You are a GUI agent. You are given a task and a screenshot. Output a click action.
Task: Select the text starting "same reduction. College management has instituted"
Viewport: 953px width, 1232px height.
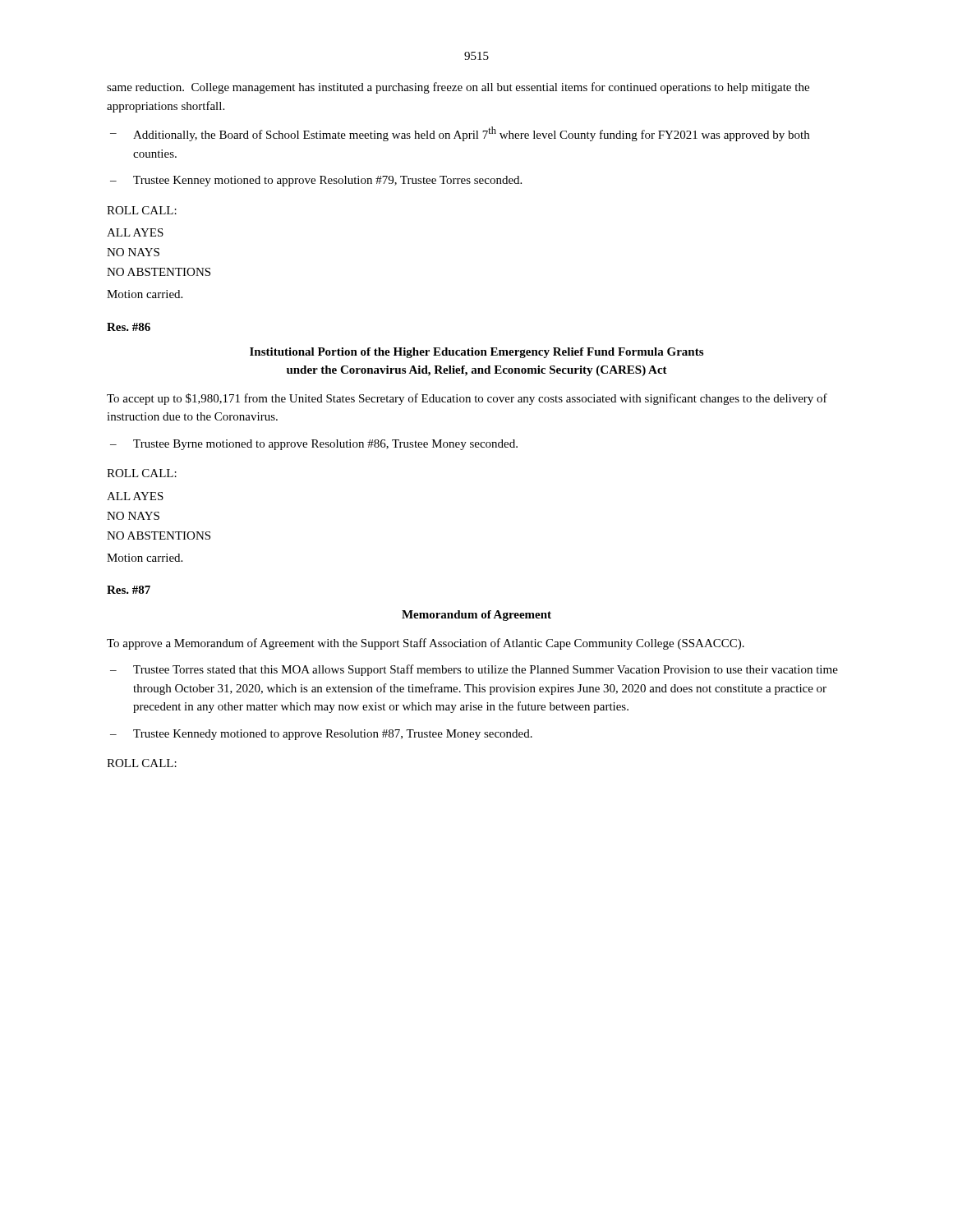click(x=458, y=96)
